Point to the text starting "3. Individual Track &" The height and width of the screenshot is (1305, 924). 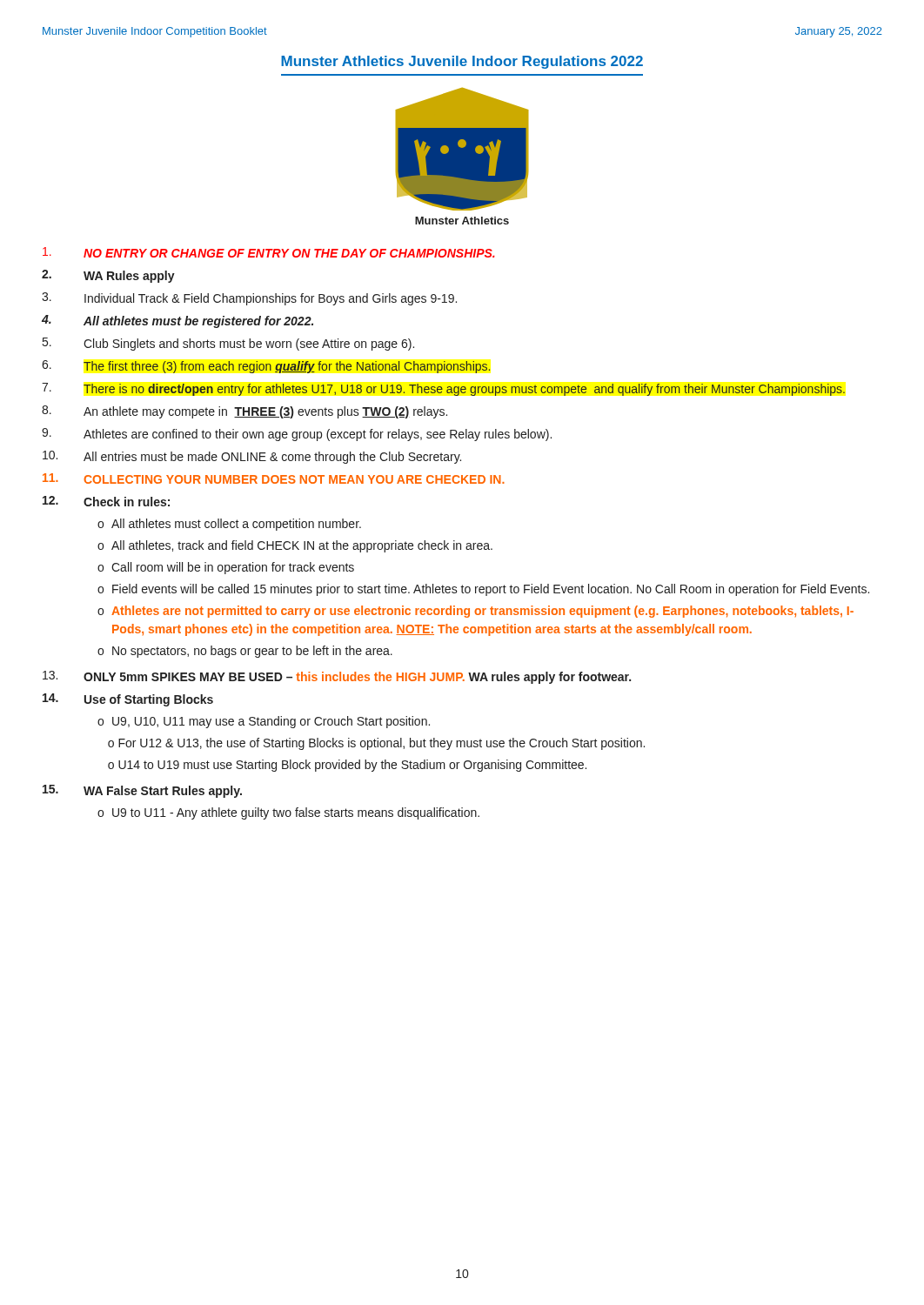462,299
